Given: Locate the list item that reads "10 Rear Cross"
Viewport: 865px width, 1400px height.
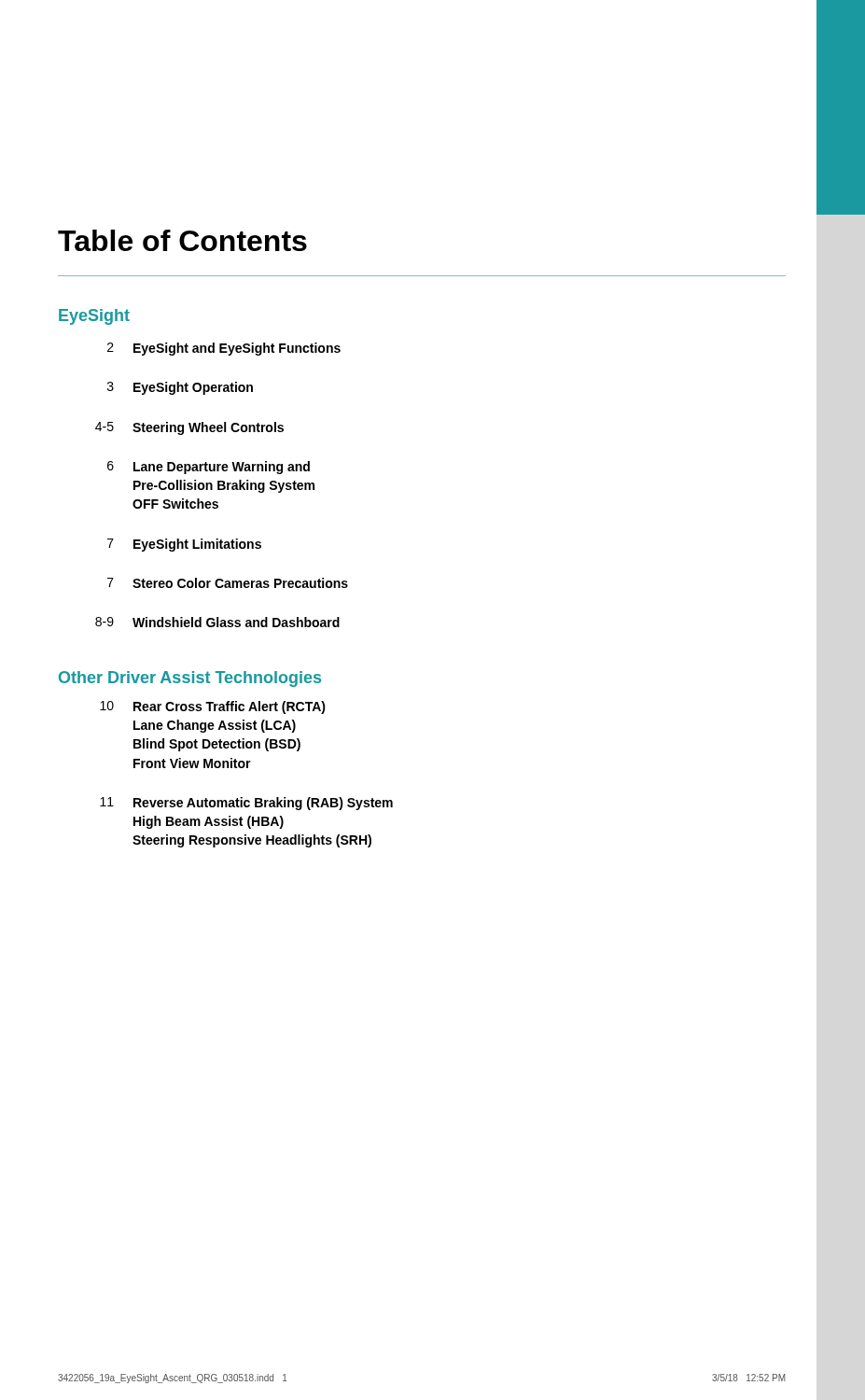Looking at the screenshot, I should tap(192, 735).
